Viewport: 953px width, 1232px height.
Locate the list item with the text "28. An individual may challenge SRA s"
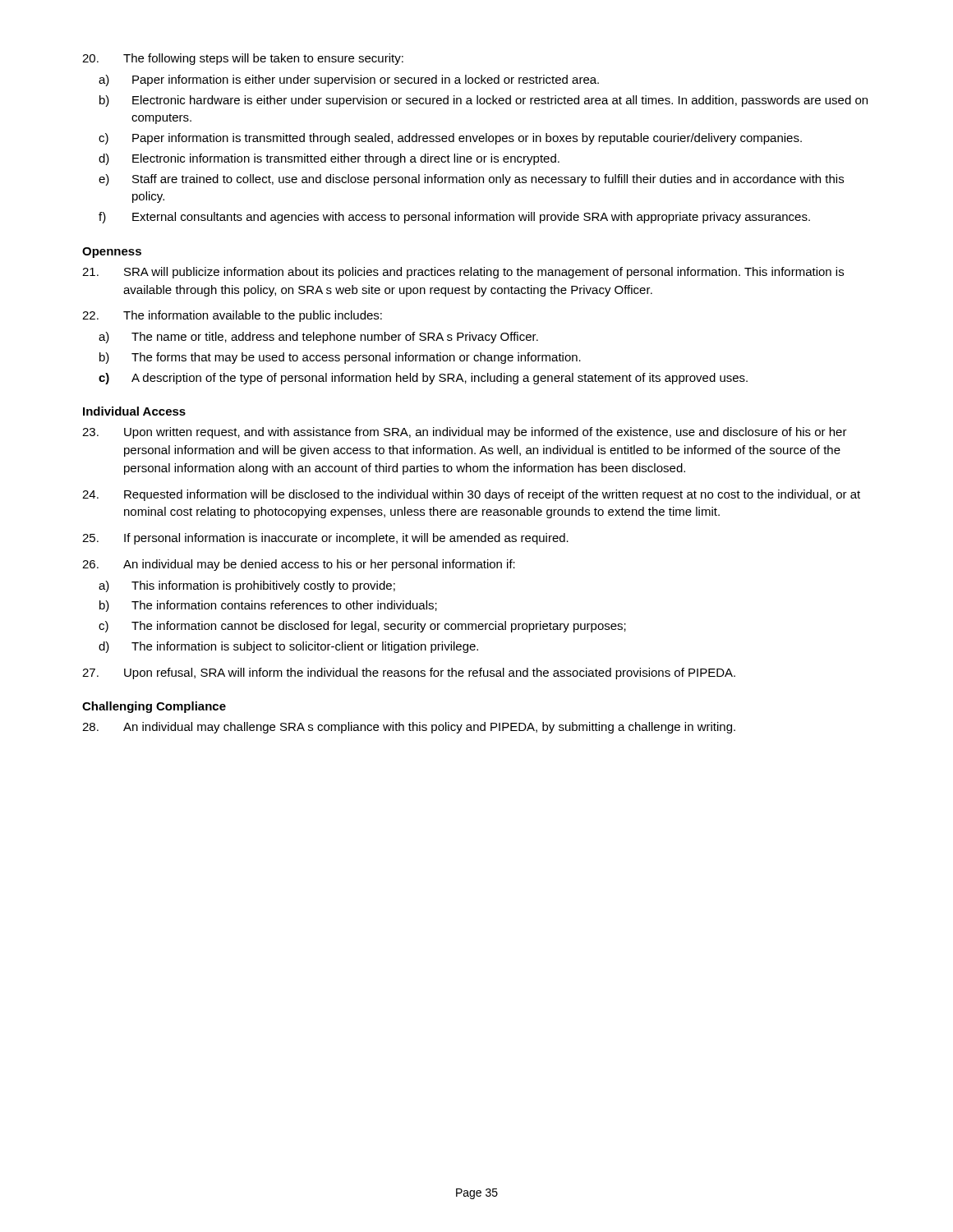[476, 727]
